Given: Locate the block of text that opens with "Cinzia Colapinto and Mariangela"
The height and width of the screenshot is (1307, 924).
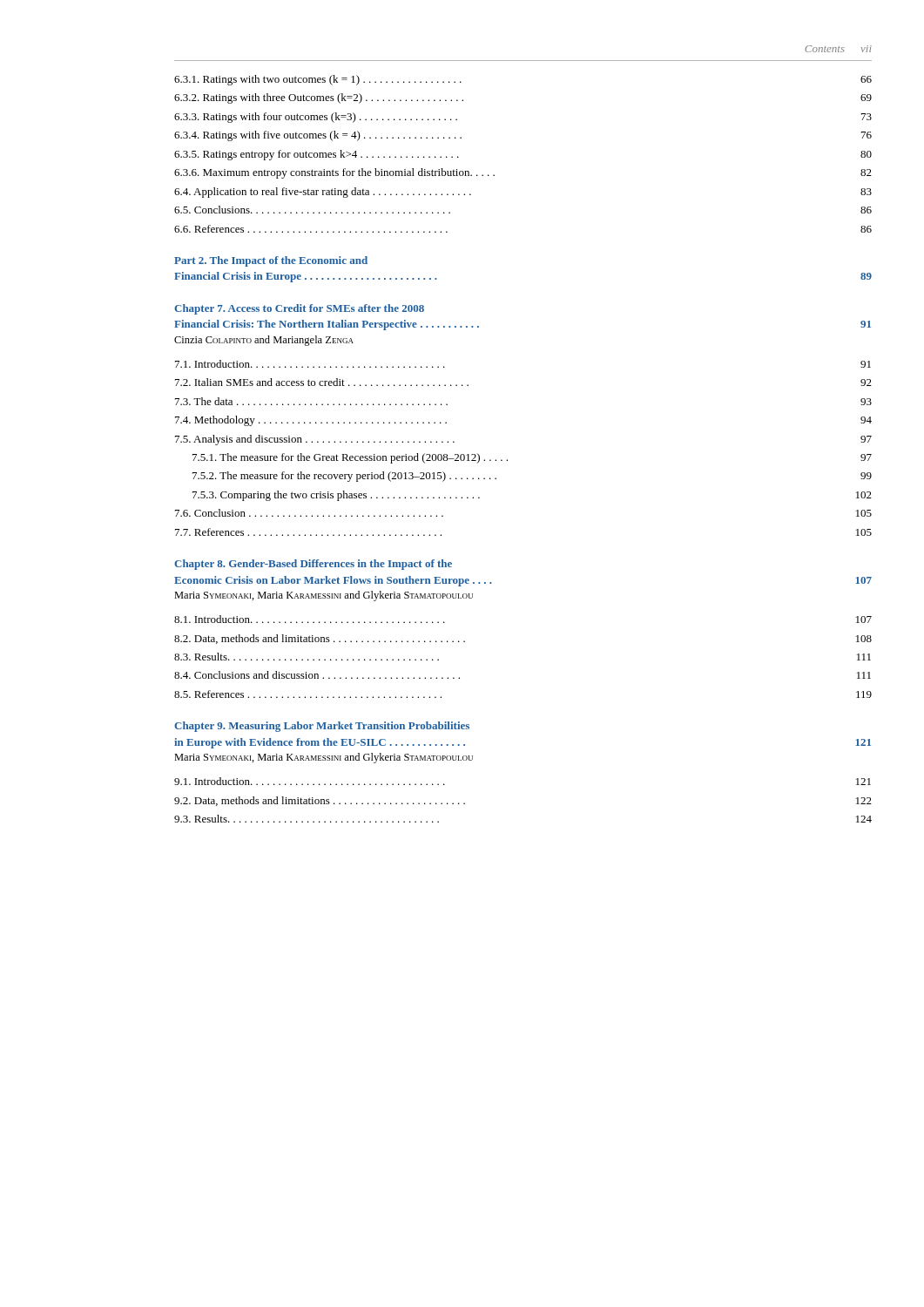Looking at the screenshot, I should point(264,340).
